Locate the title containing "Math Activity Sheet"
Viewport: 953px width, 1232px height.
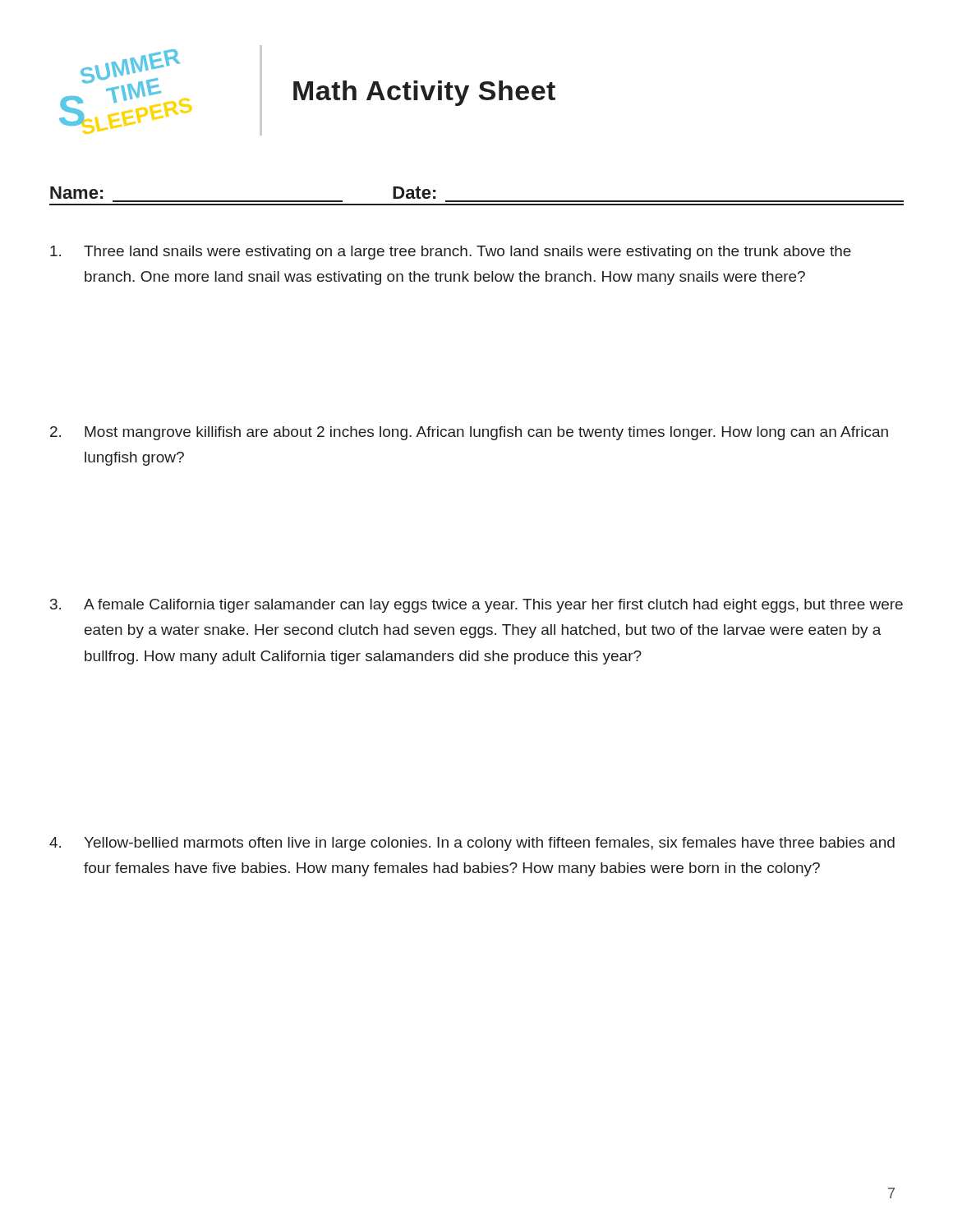424,90
